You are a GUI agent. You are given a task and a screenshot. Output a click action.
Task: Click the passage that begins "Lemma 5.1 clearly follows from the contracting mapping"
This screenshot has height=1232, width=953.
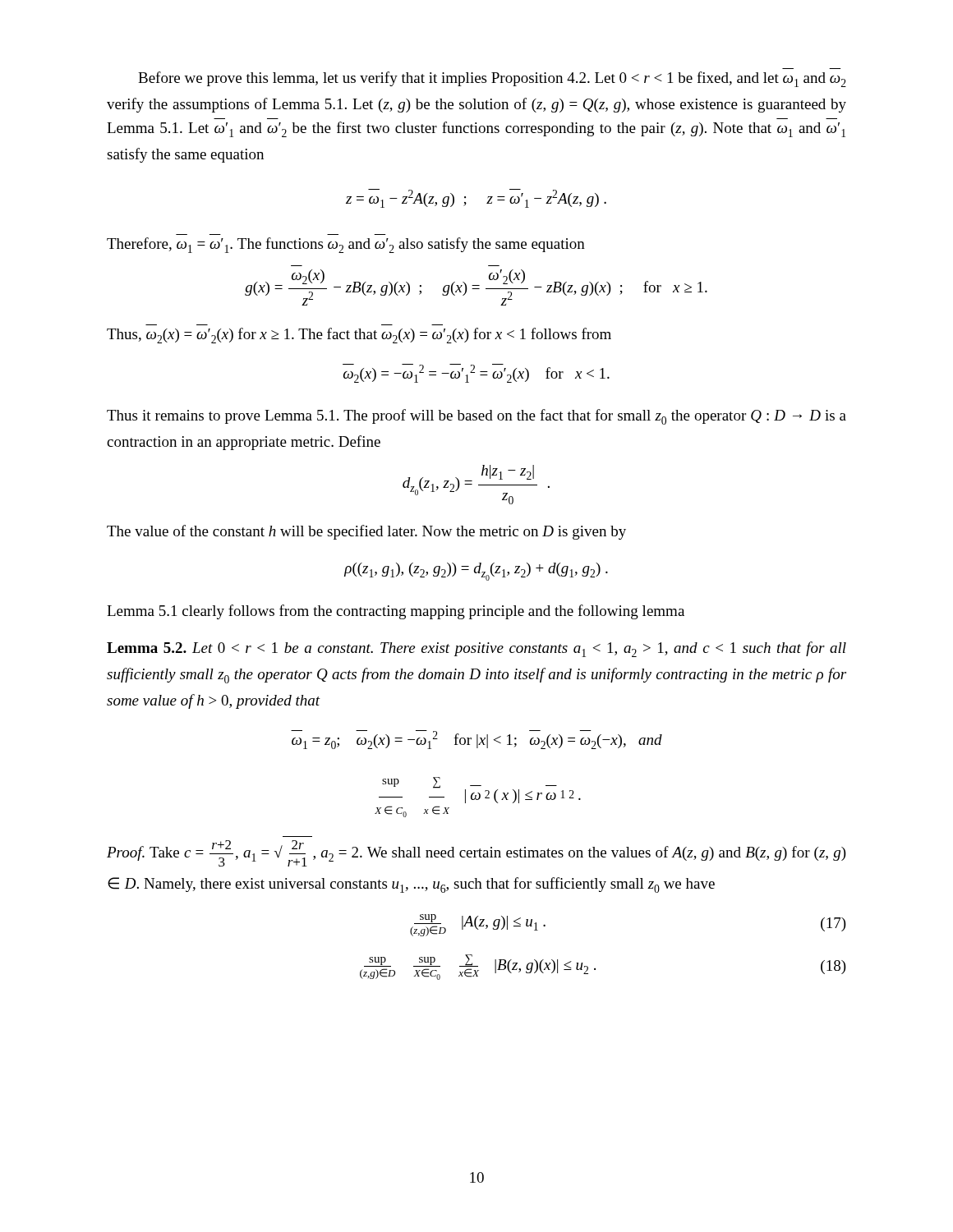[x=476, y=610]
